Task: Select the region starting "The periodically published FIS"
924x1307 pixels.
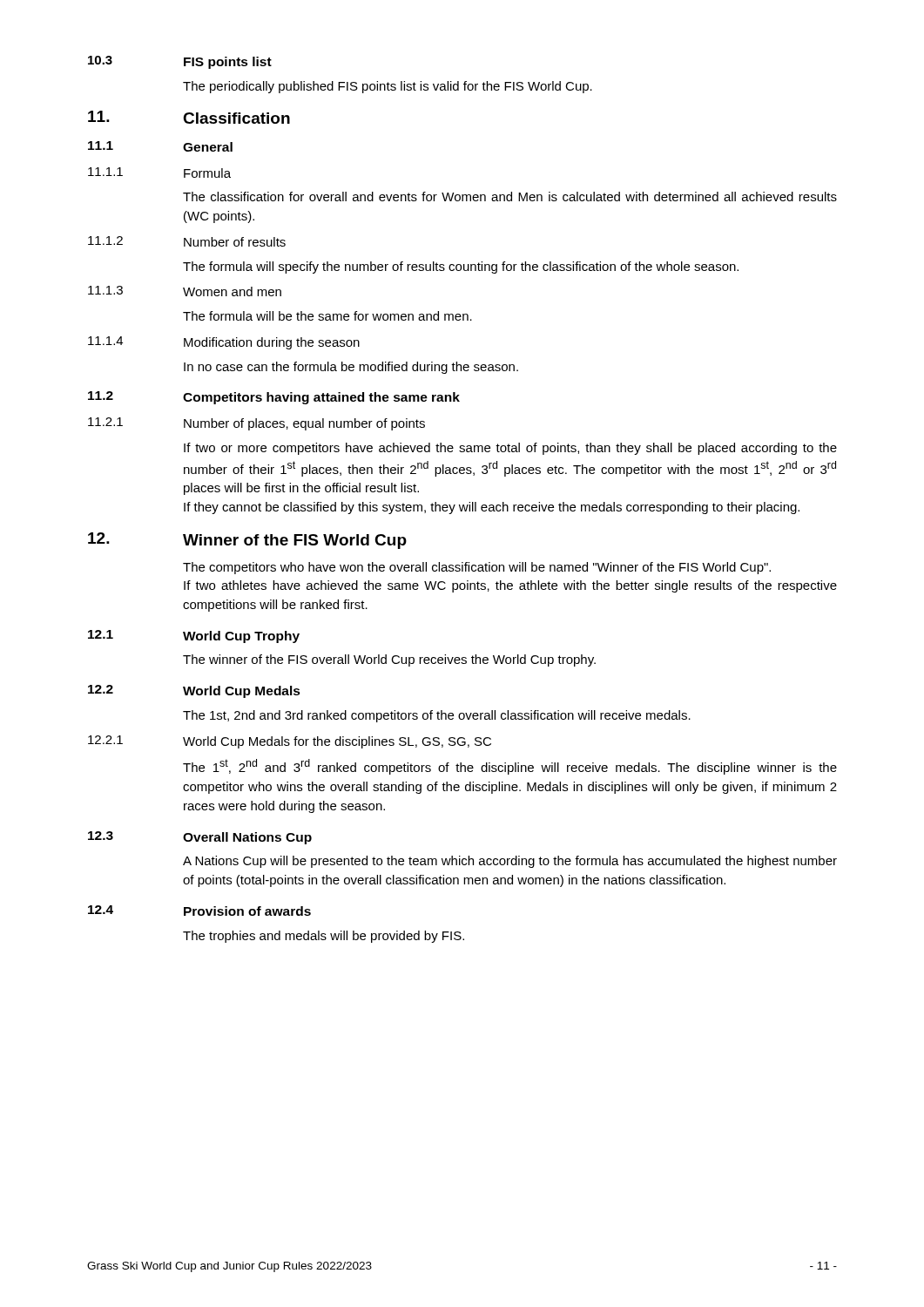Action: coord(388,86)
